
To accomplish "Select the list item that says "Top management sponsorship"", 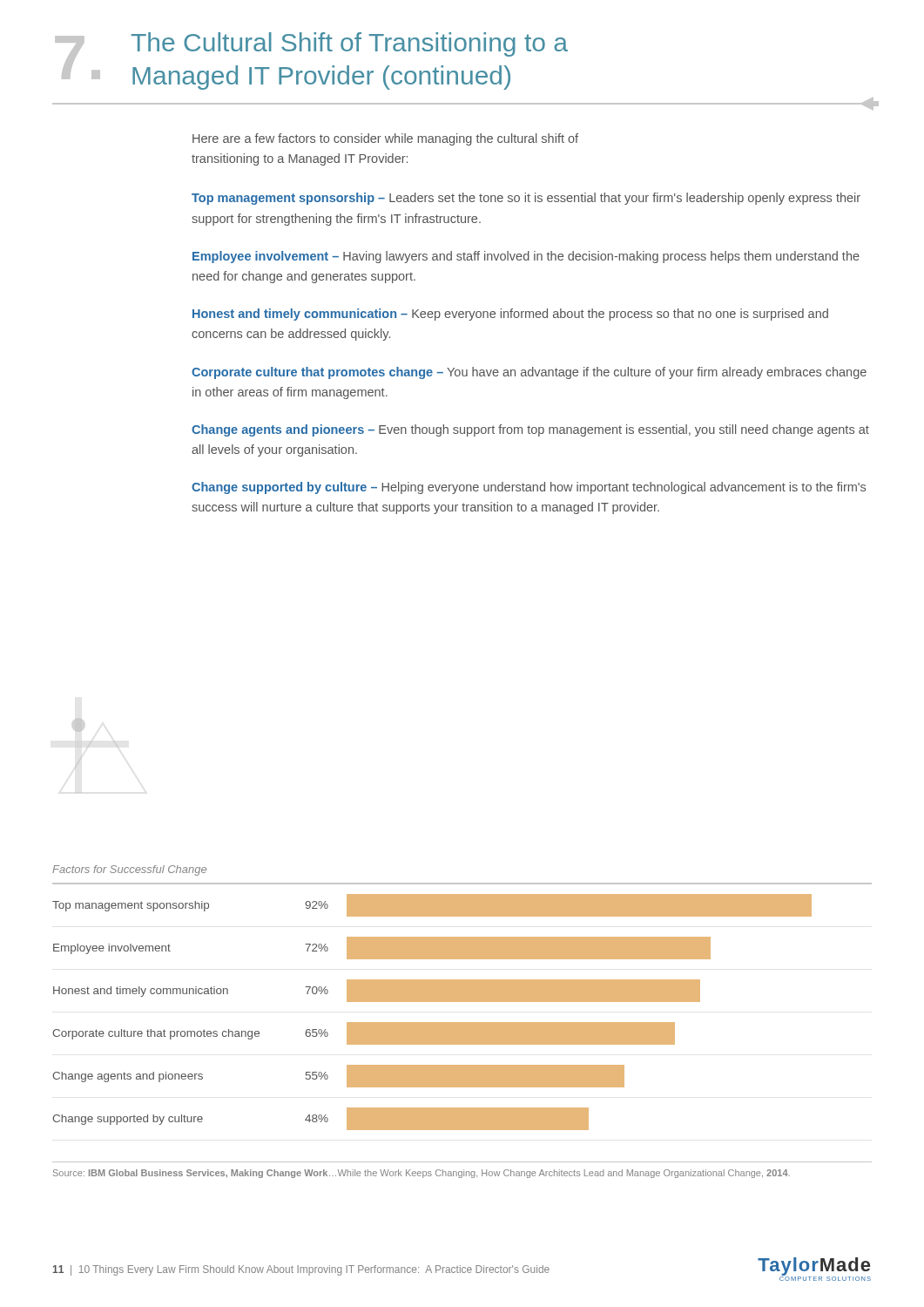I will (x=526, y=208).
